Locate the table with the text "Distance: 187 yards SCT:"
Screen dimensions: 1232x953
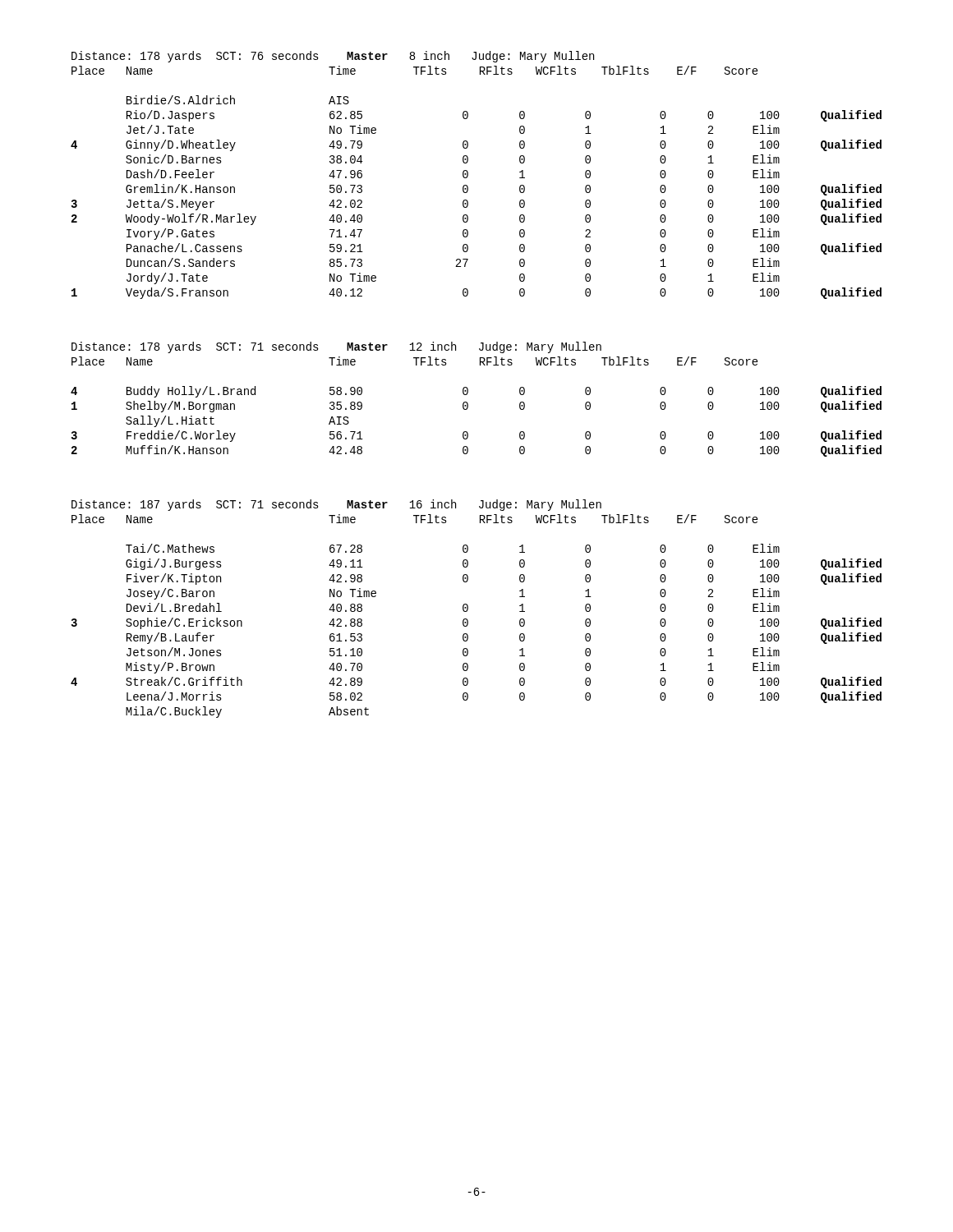click(x=476, y=609)
